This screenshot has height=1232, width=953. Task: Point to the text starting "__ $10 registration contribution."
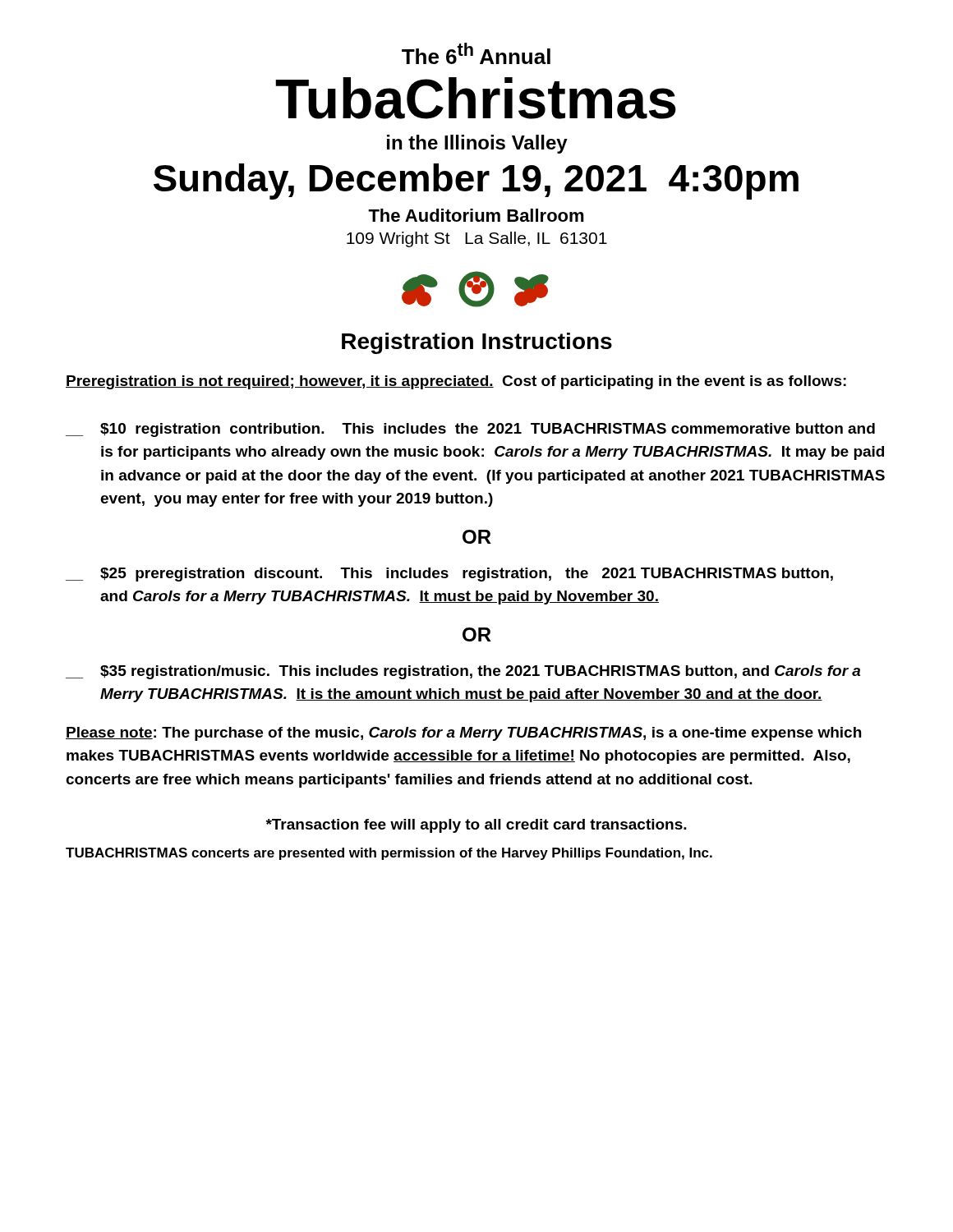click(476, 464)
